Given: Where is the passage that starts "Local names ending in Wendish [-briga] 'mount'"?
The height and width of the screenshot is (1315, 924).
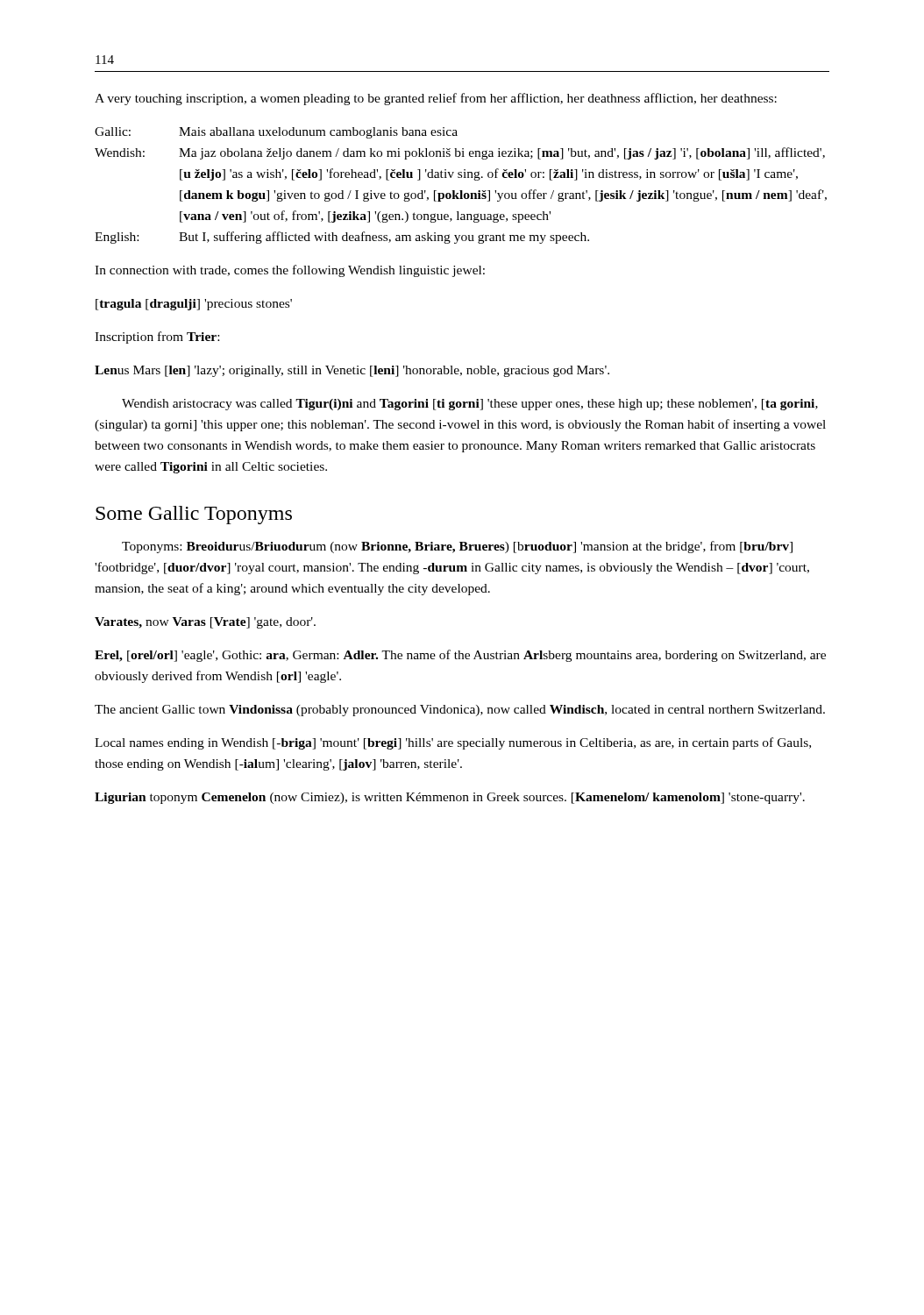Looking at the screenshot, I should point(453,753).
